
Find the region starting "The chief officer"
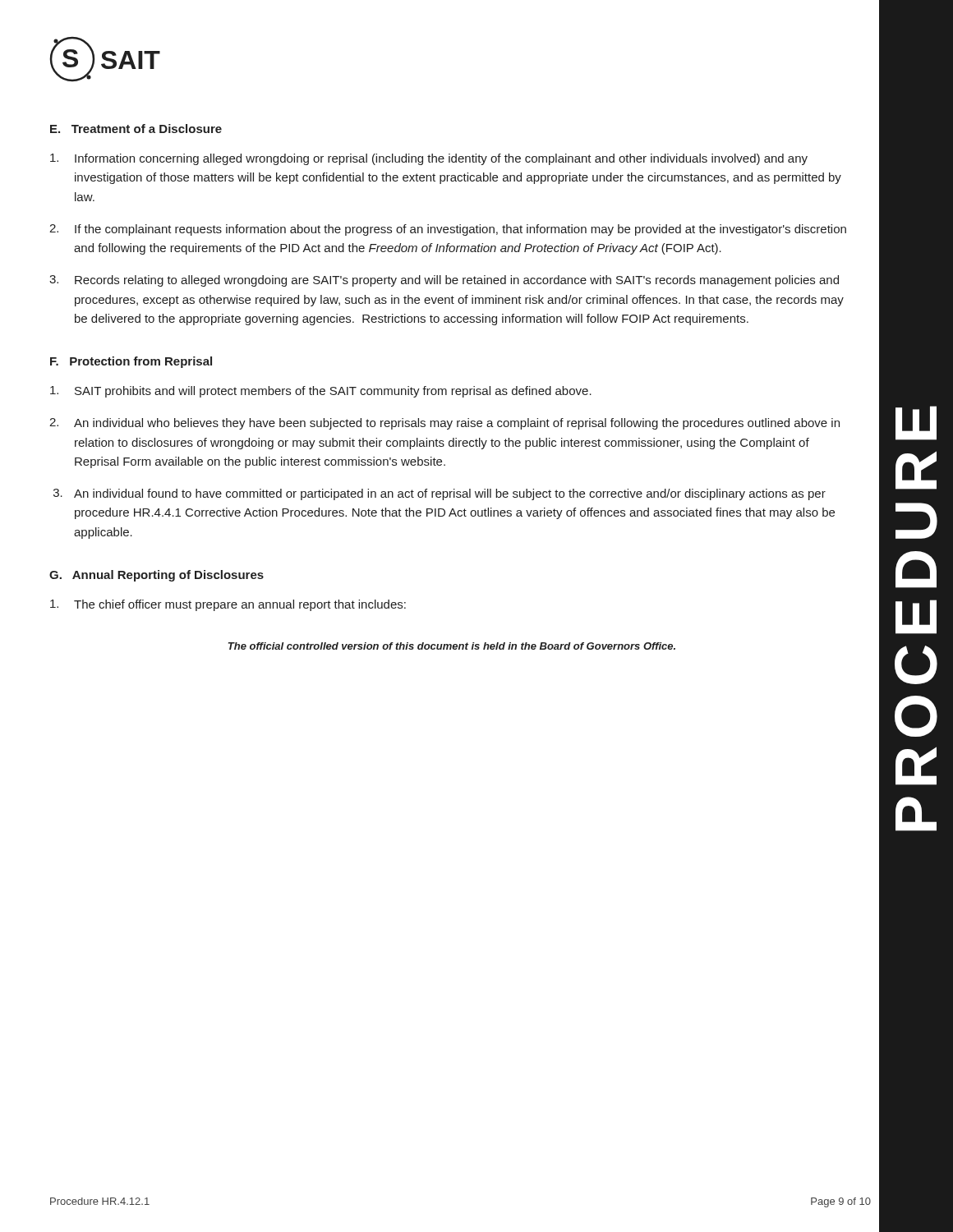[x=228, y=605]
